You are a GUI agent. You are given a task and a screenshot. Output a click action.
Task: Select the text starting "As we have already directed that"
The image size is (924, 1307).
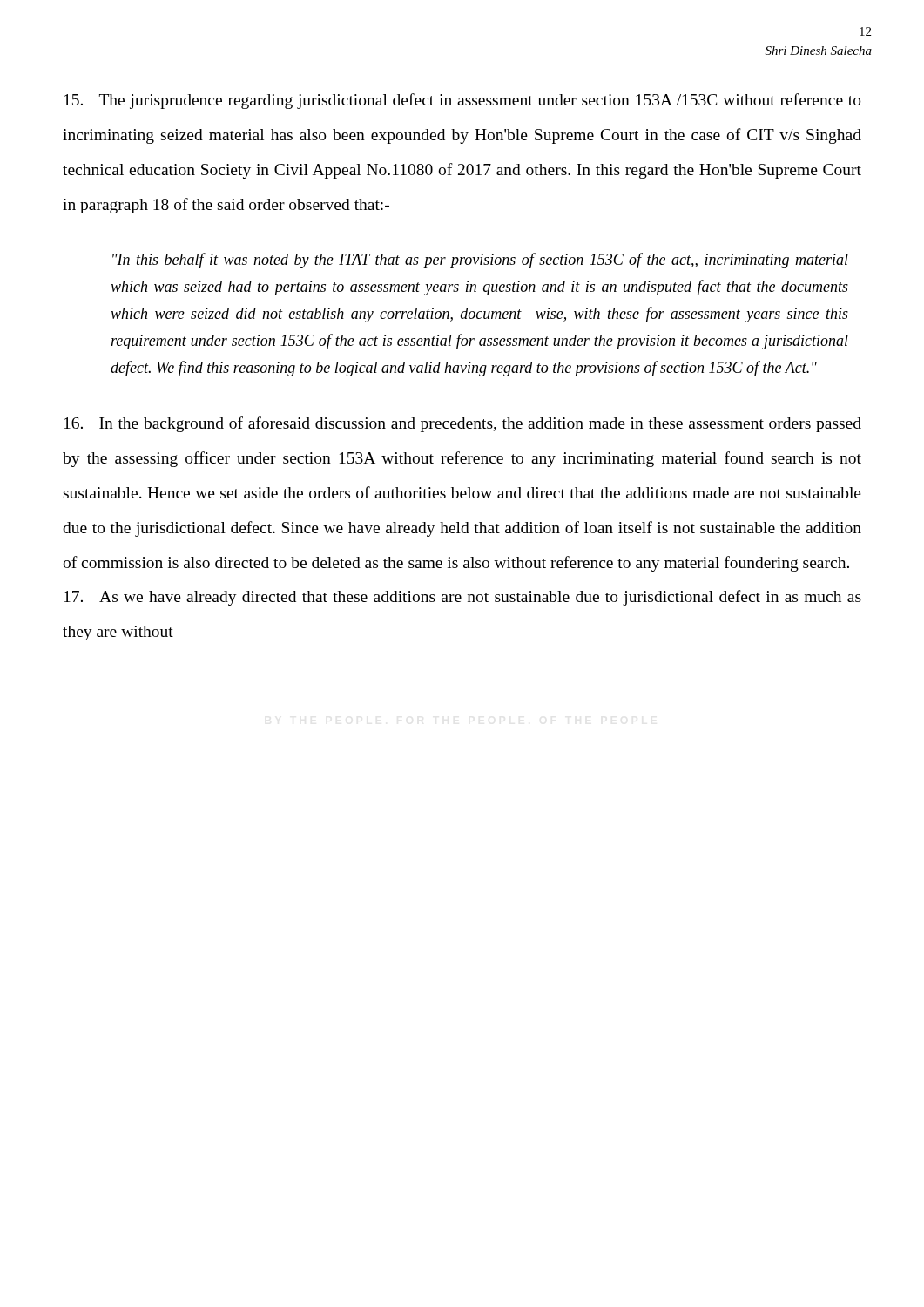coord(463,598)
